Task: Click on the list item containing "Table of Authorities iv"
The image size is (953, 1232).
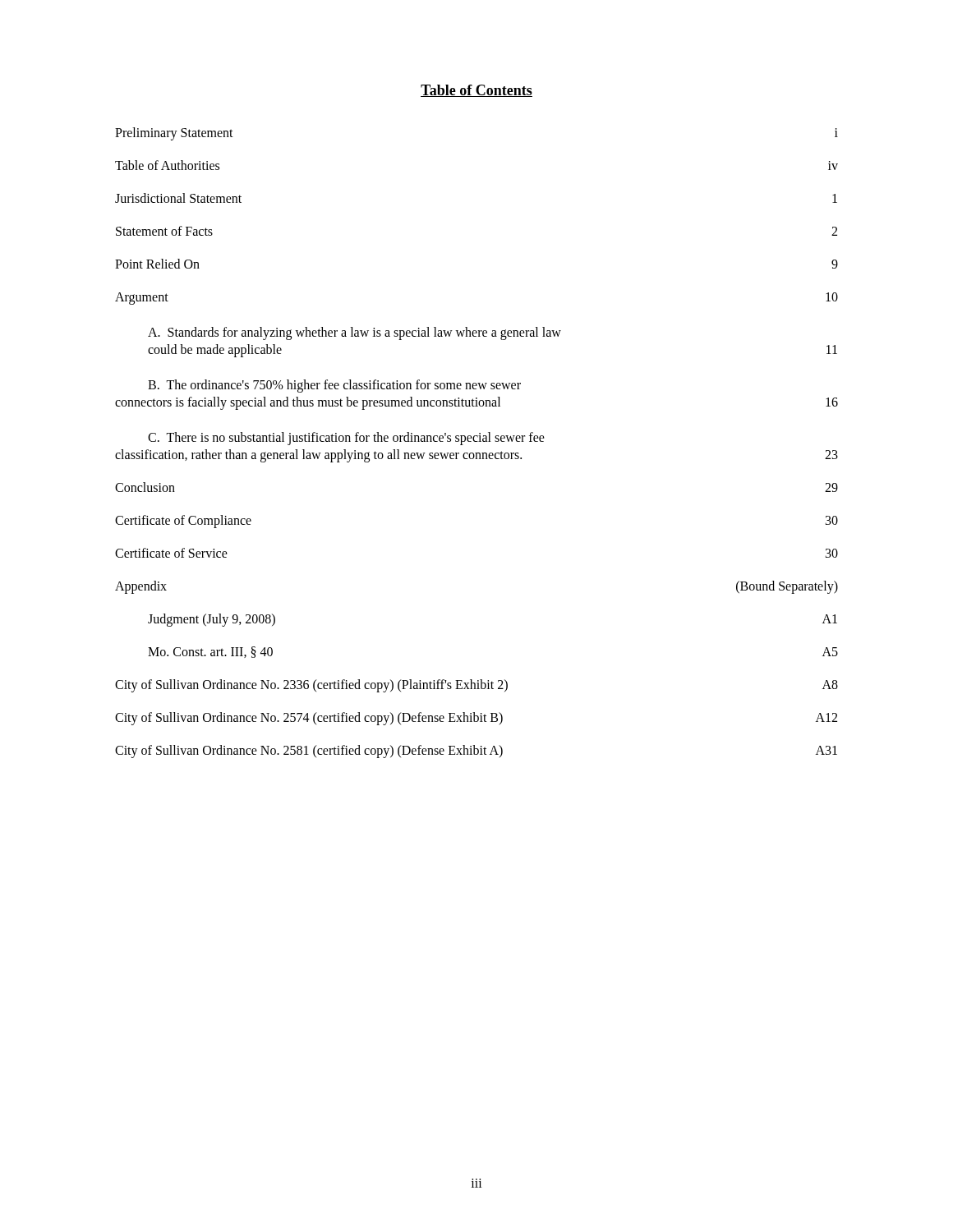Action: (x=175, y=165)
